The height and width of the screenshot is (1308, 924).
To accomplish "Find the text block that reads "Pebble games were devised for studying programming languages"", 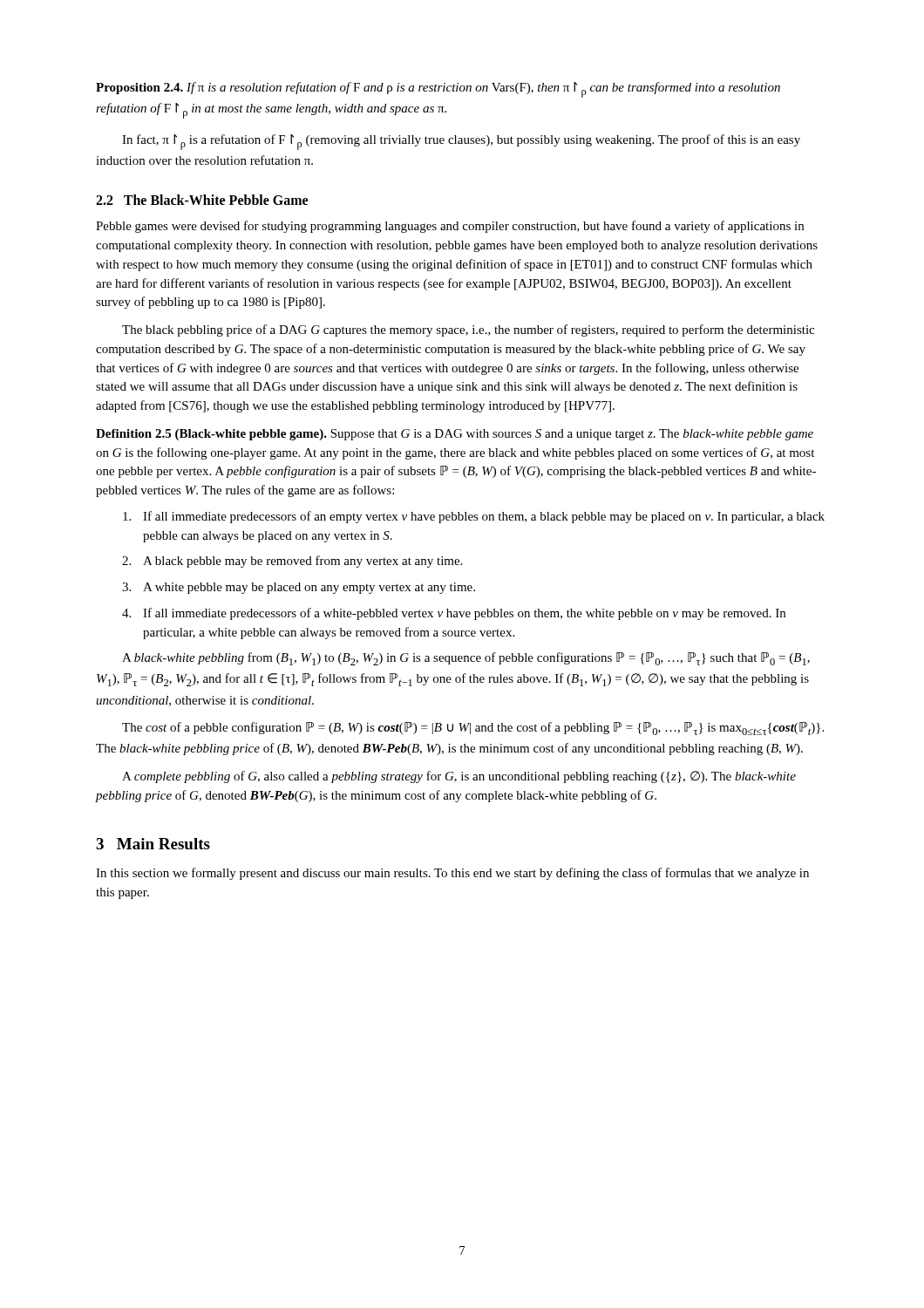I will (x=457, y=264).
